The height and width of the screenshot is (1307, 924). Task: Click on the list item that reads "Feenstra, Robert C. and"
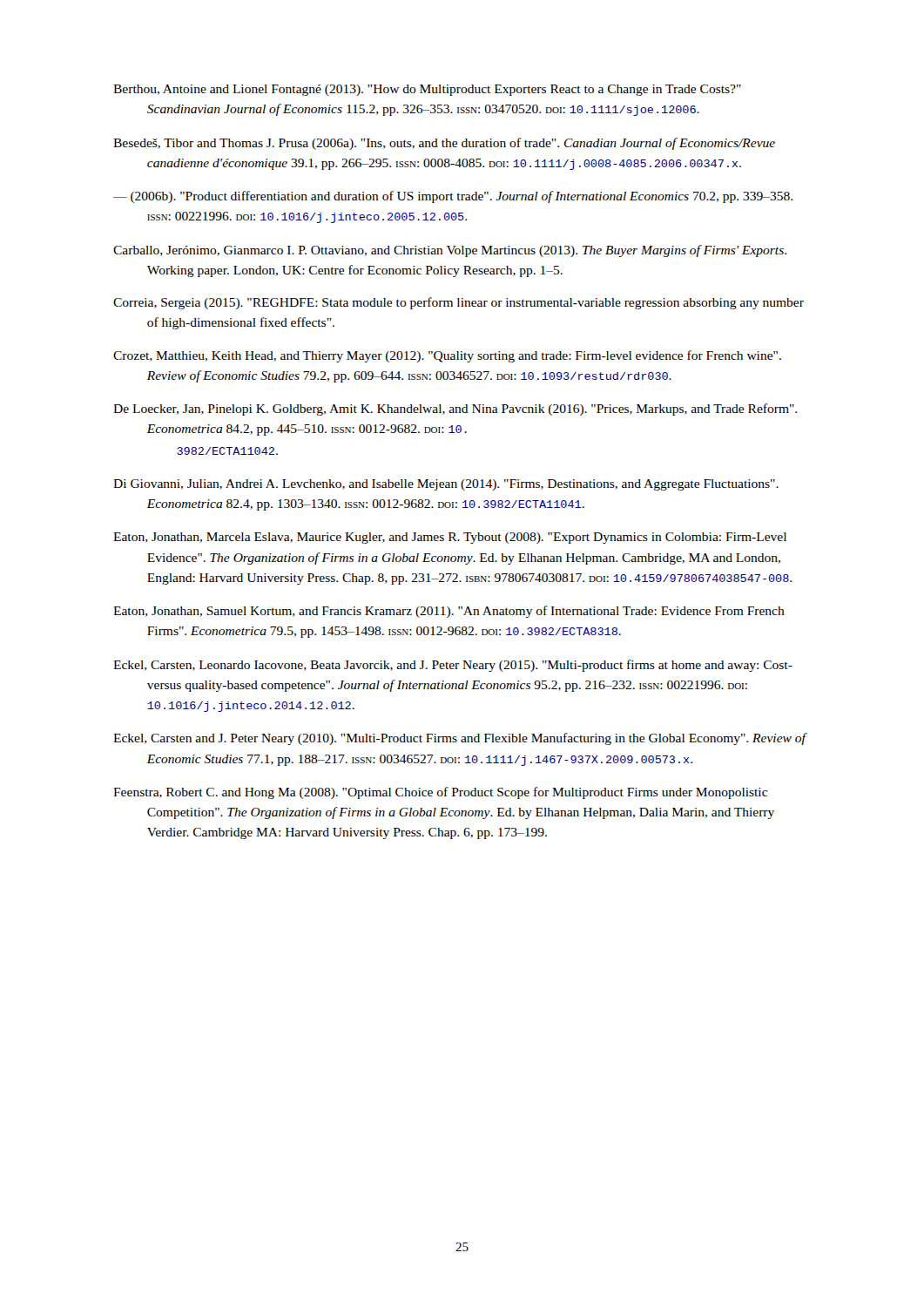pyautogui.click(x=444, y=812)
